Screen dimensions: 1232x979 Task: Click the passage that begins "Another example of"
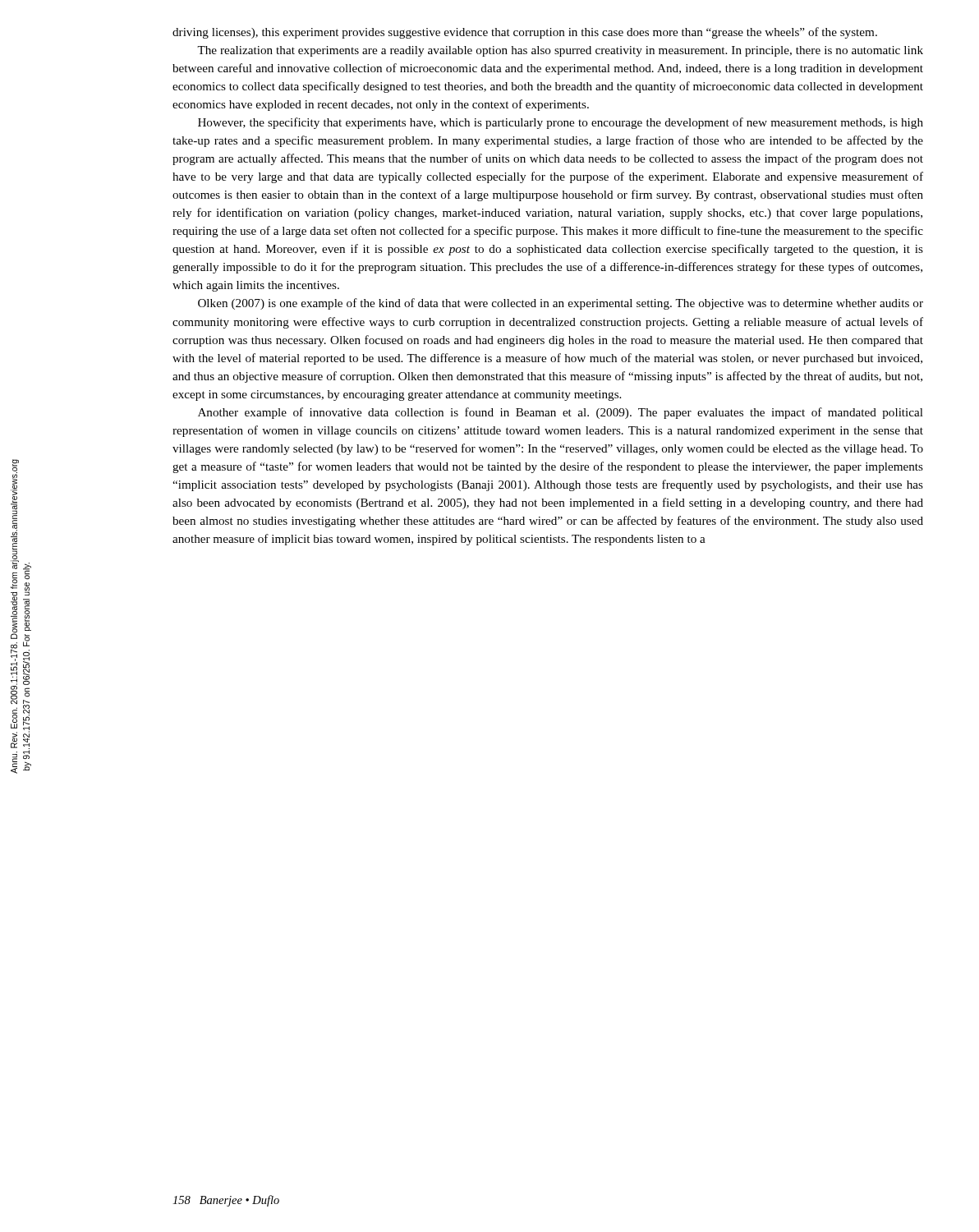click(x=548, y=475)
